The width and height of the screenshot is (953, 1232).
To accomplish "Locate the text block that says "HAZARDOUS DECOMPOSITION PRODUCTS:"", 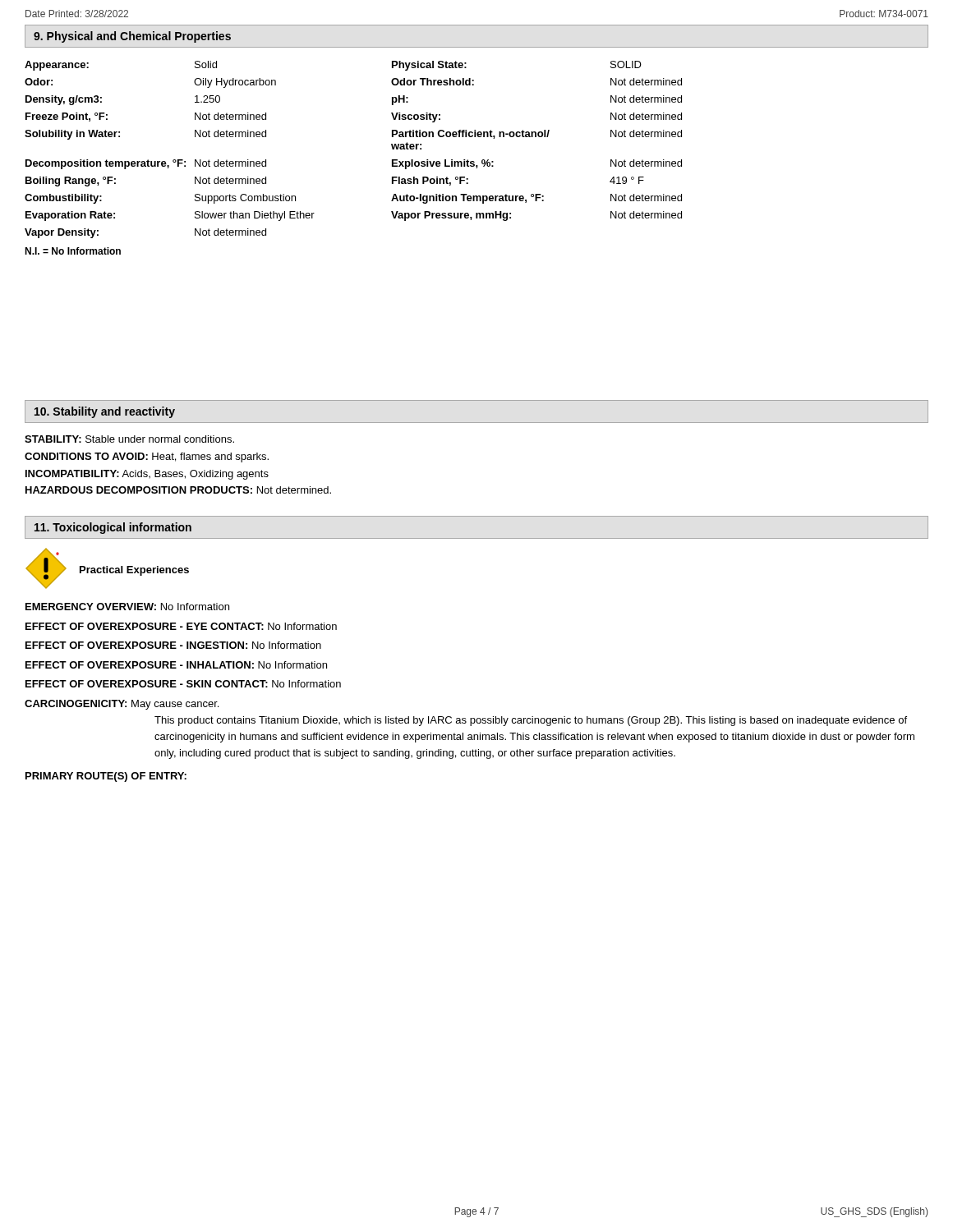I will (x=178, y=490).
